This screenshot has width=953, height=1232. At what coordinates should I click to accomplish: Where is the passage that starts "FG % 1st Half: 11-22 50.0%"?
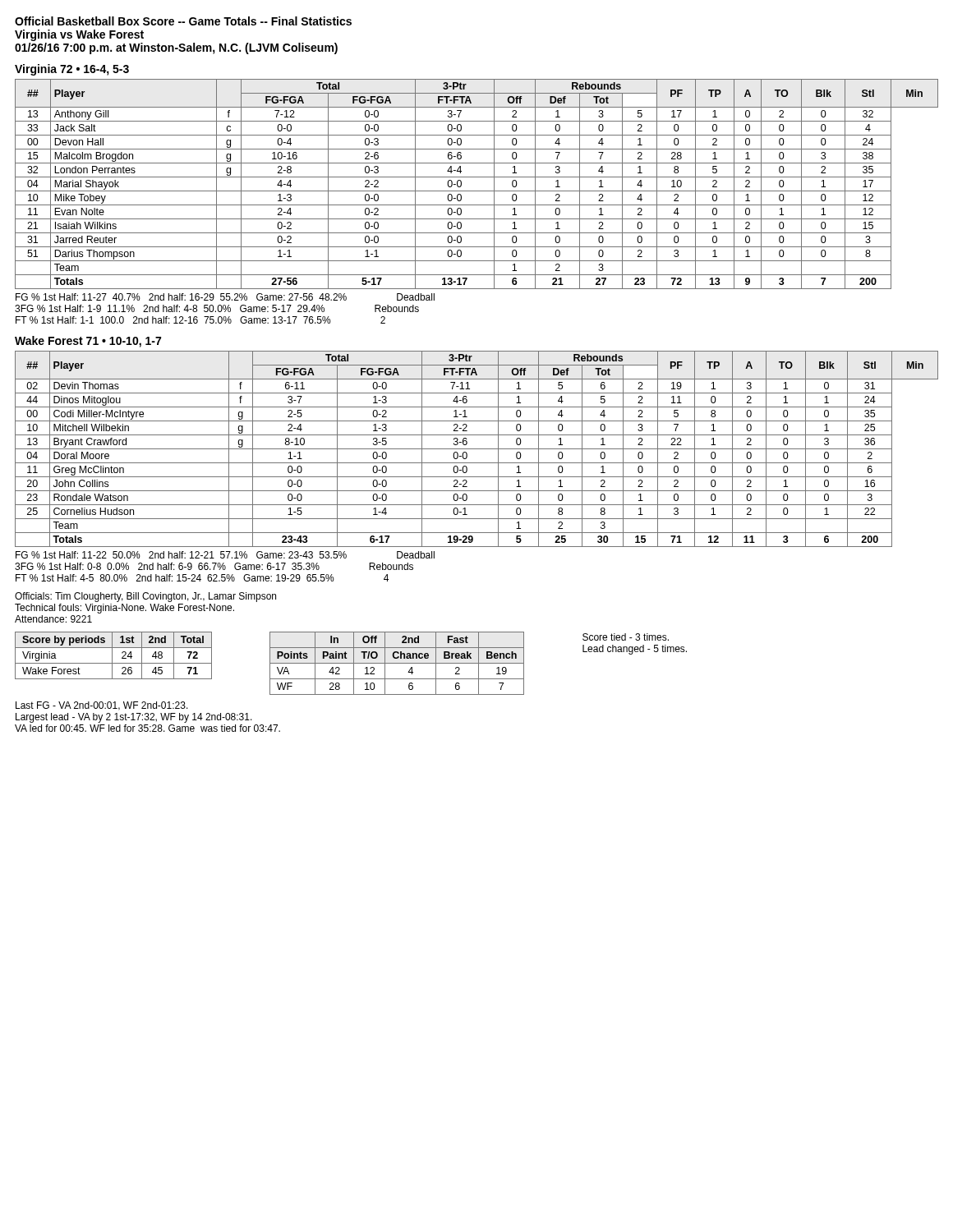(x=225, y=555)
